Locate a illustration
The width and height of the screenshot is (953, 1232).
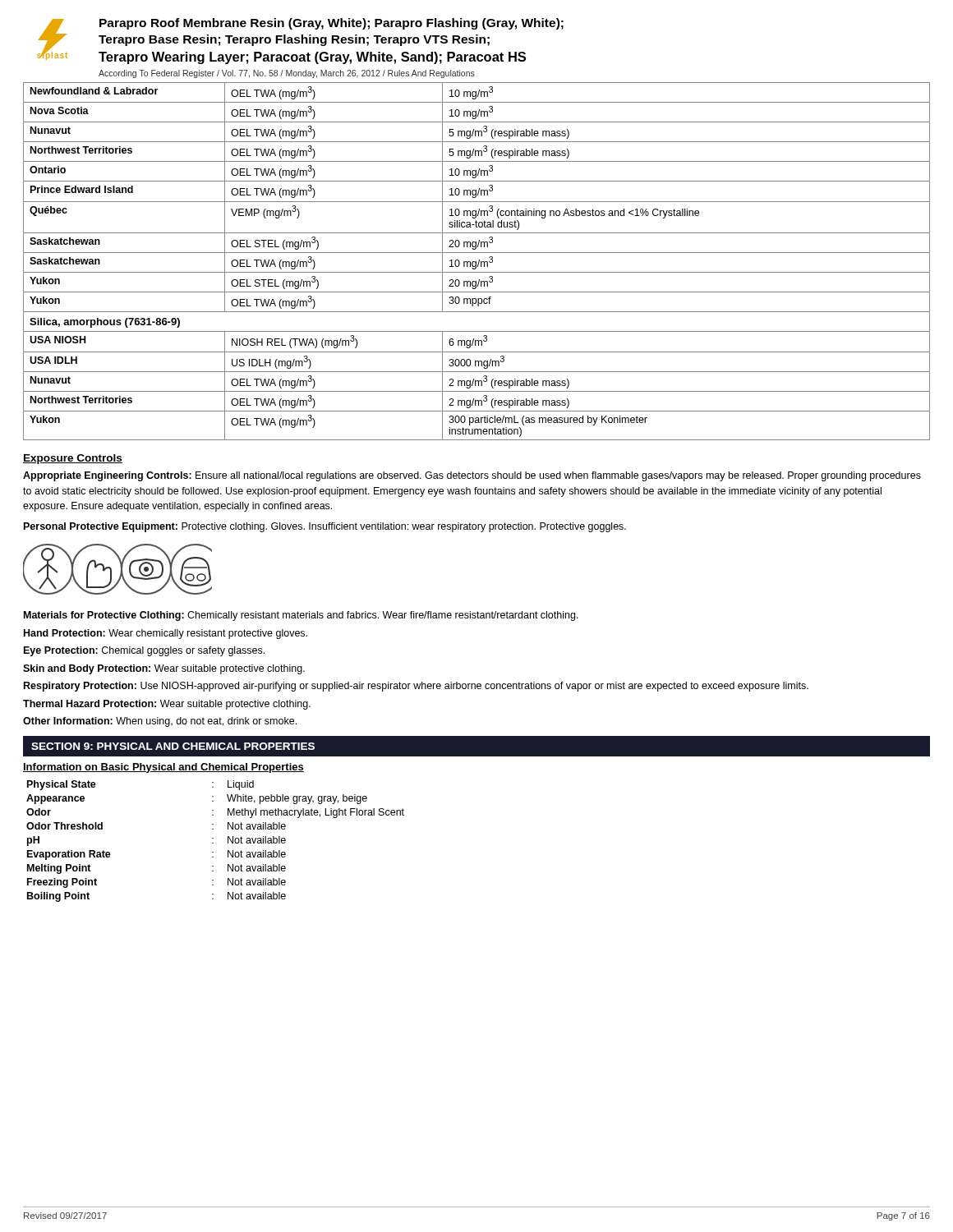(476, 570)
